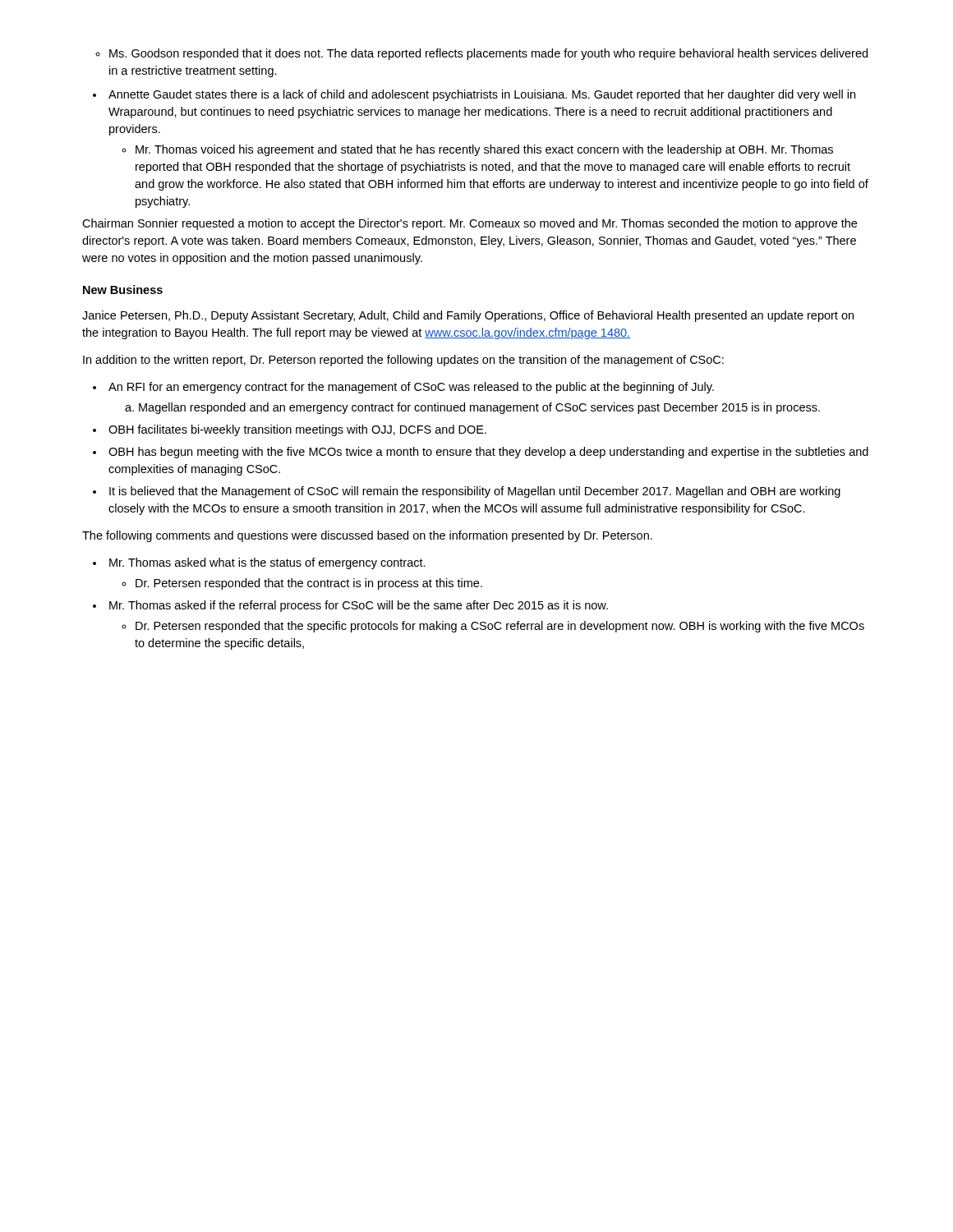
Task: Locate the list item with the text "OBH has begun meeting with the five"
Action: (x=489, y=461)
